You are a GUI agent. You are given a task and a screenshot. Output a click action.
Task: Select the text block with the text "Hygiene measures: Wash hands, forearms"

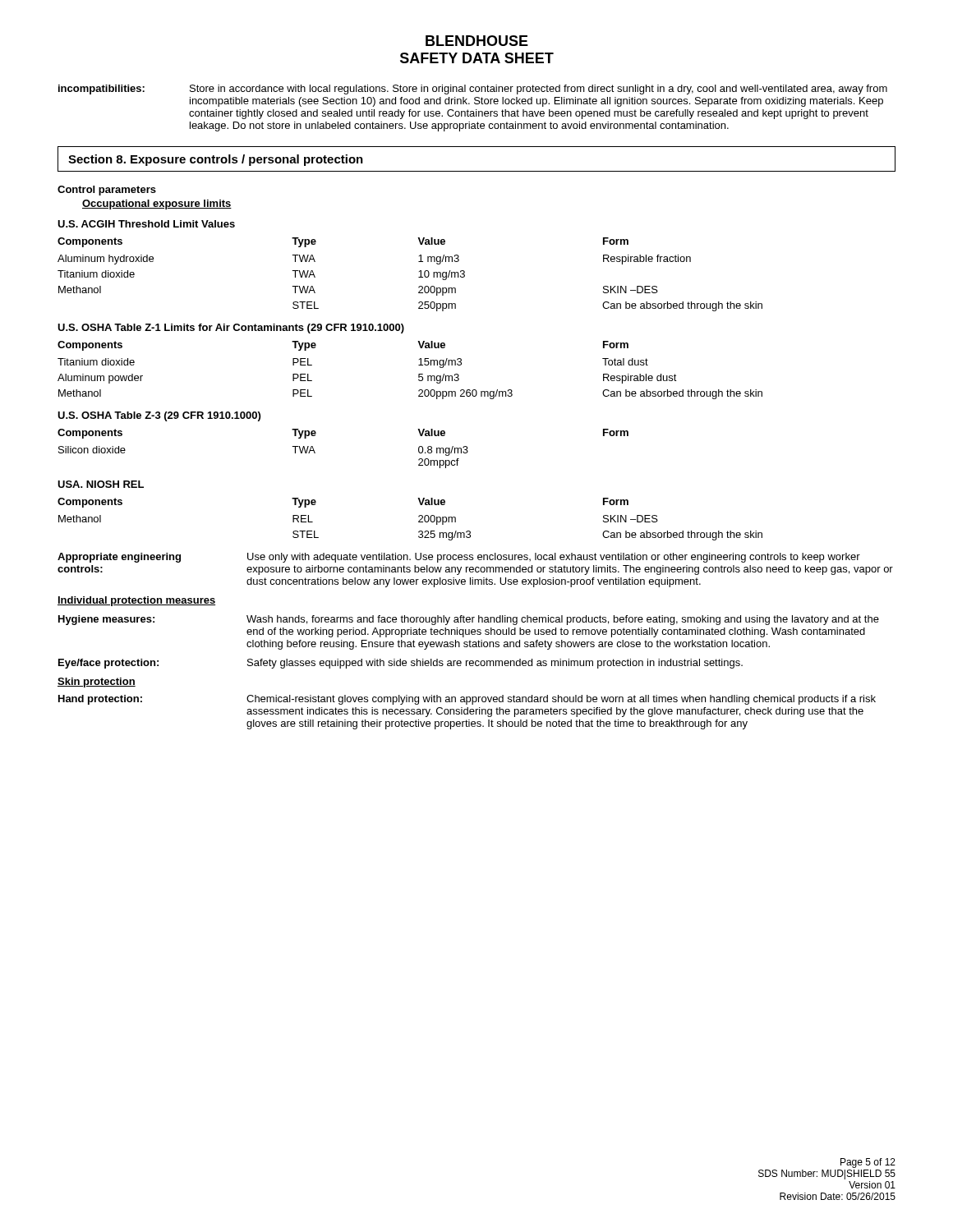point(476,631)
